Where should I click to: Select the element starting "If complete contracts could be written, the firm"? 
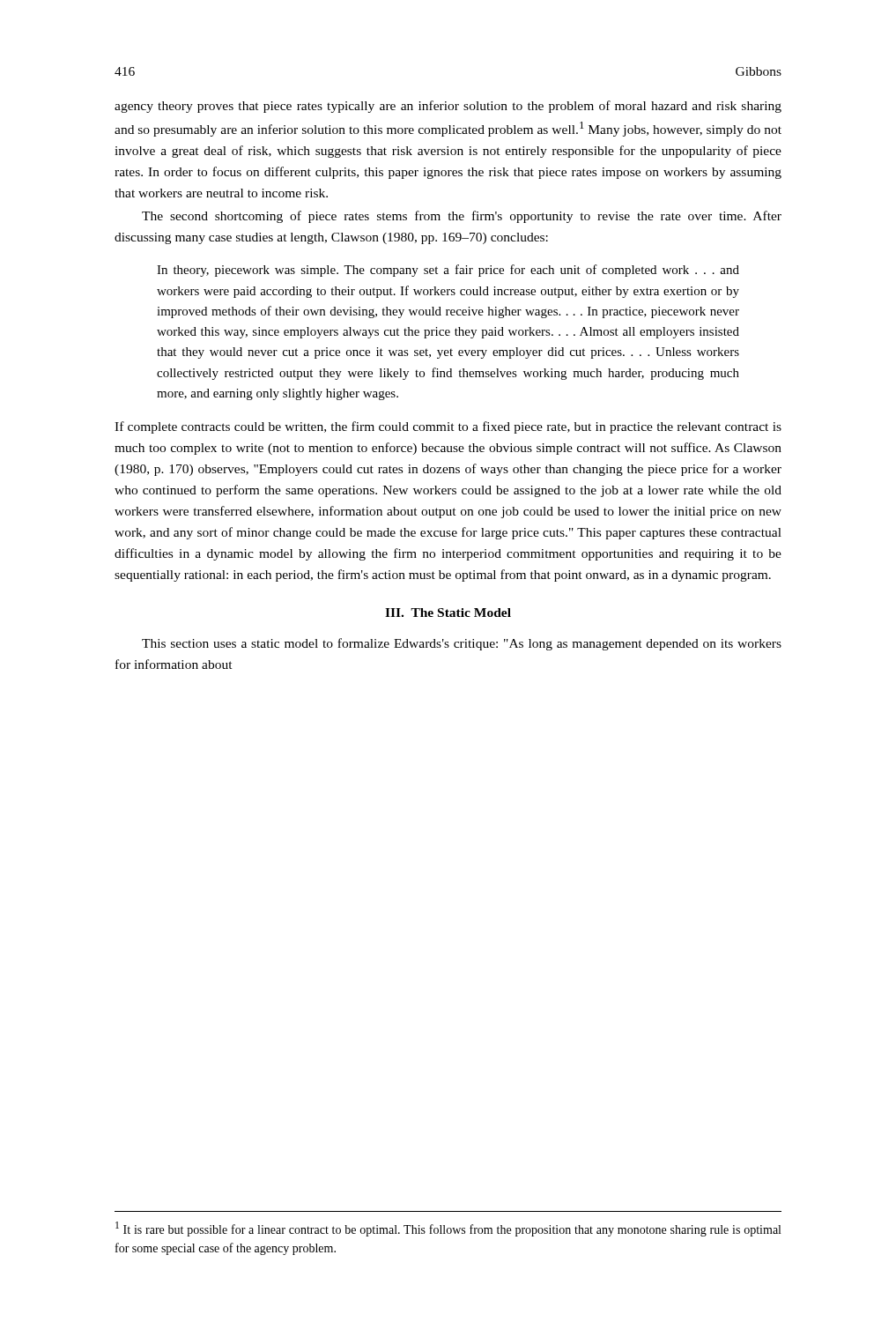[x=448, y=501]
